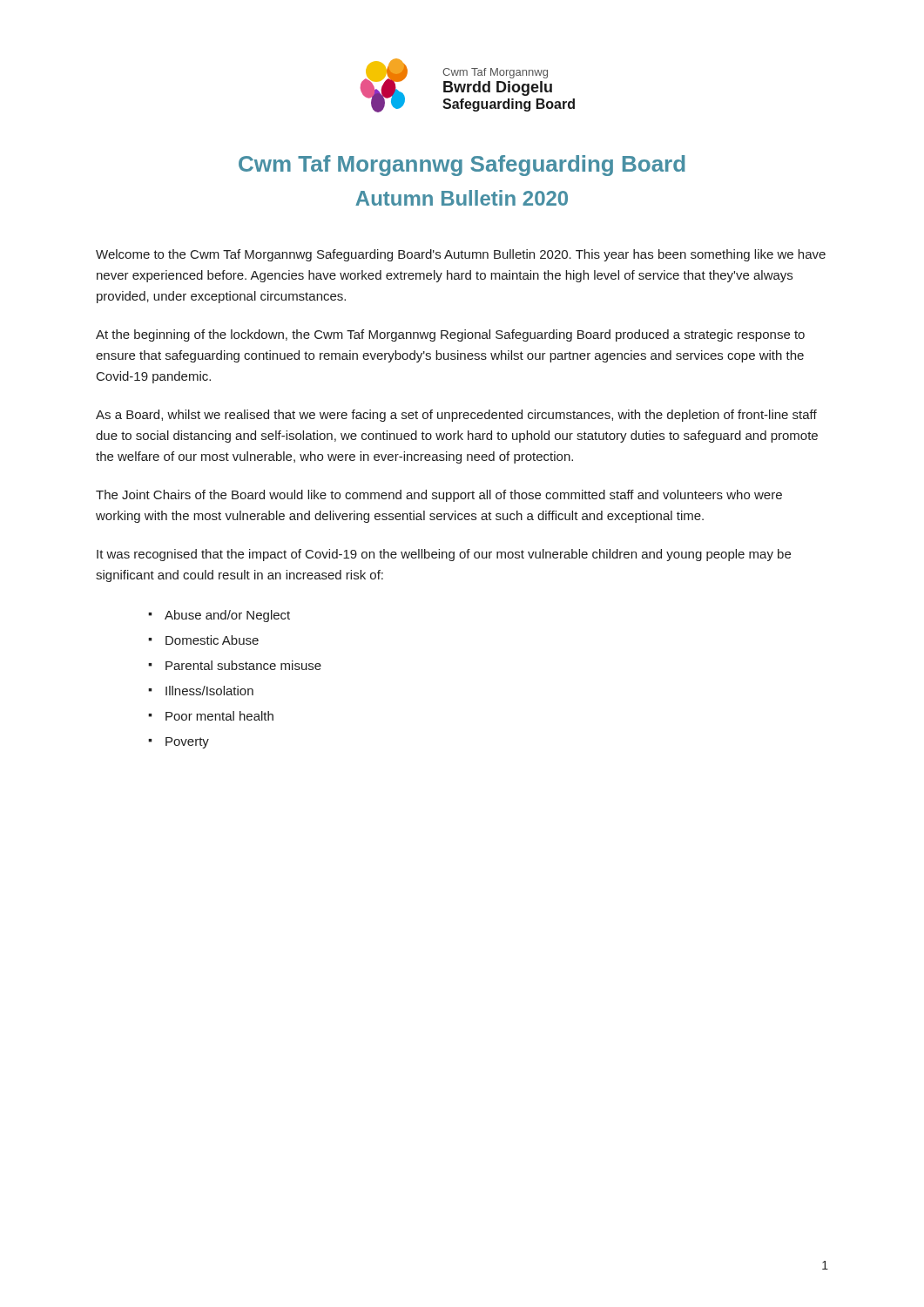The image size is (924, 1307).
Task: Find the text block that says "As a Board, whilst we realised"
Action: [457, 435]
